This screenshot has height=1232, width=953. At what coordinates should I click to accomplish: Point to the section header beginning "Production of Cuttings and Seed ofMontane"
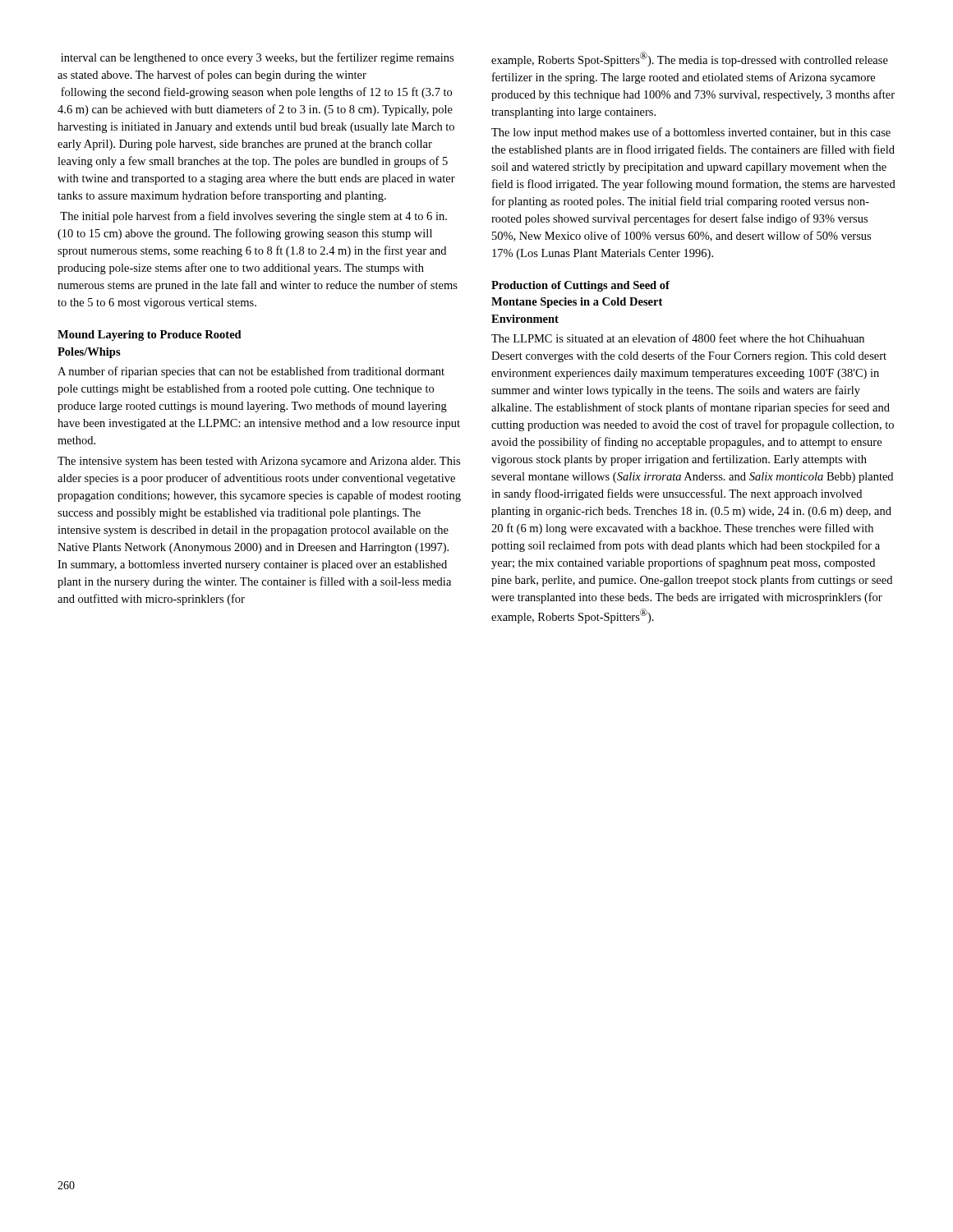(580, 302)
